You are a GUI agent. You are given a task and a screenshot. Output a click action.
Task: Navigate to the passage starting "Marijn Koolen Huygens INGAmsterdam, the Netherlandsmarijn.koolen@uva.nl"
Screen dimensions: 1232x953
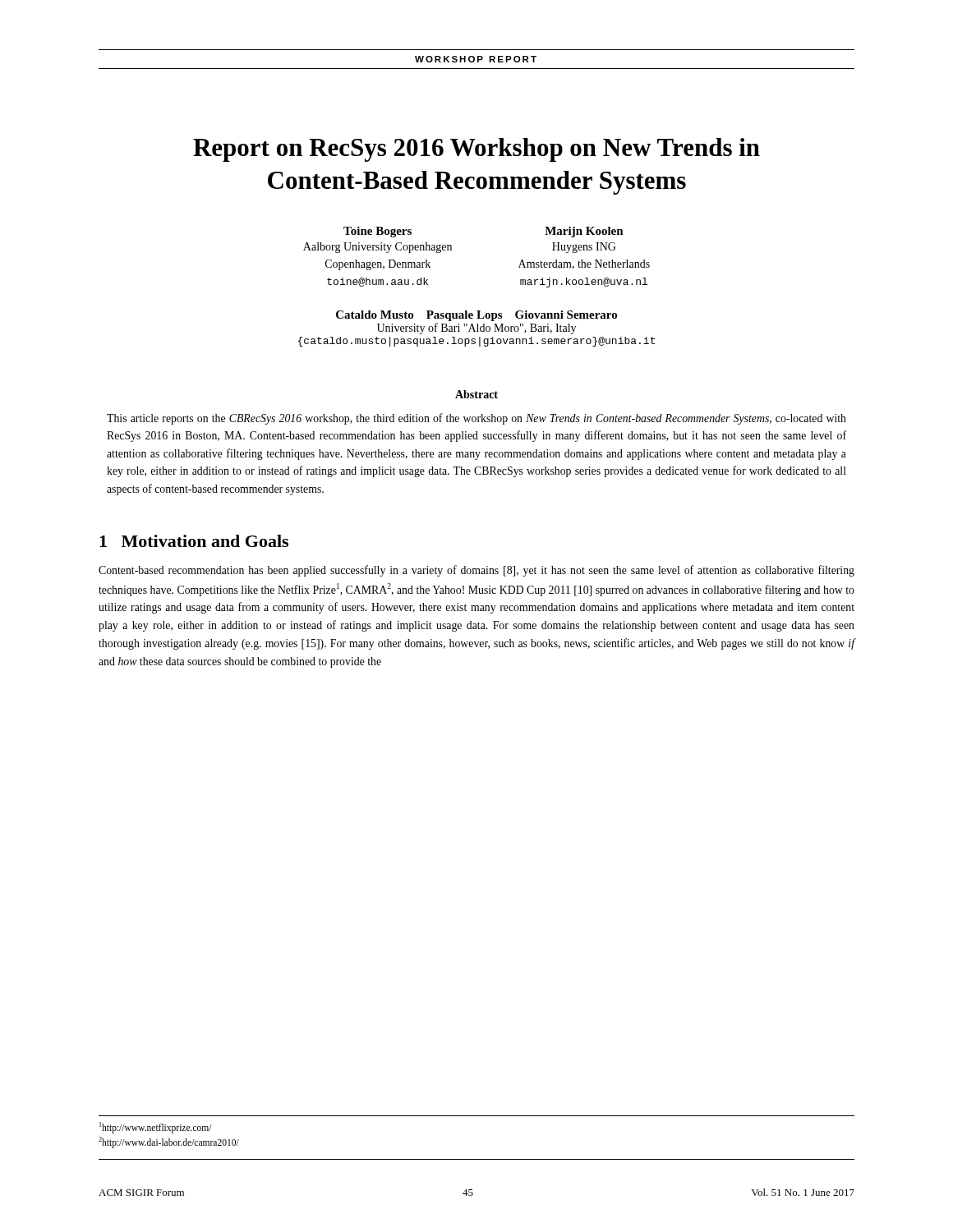click(x=584, y=257)
